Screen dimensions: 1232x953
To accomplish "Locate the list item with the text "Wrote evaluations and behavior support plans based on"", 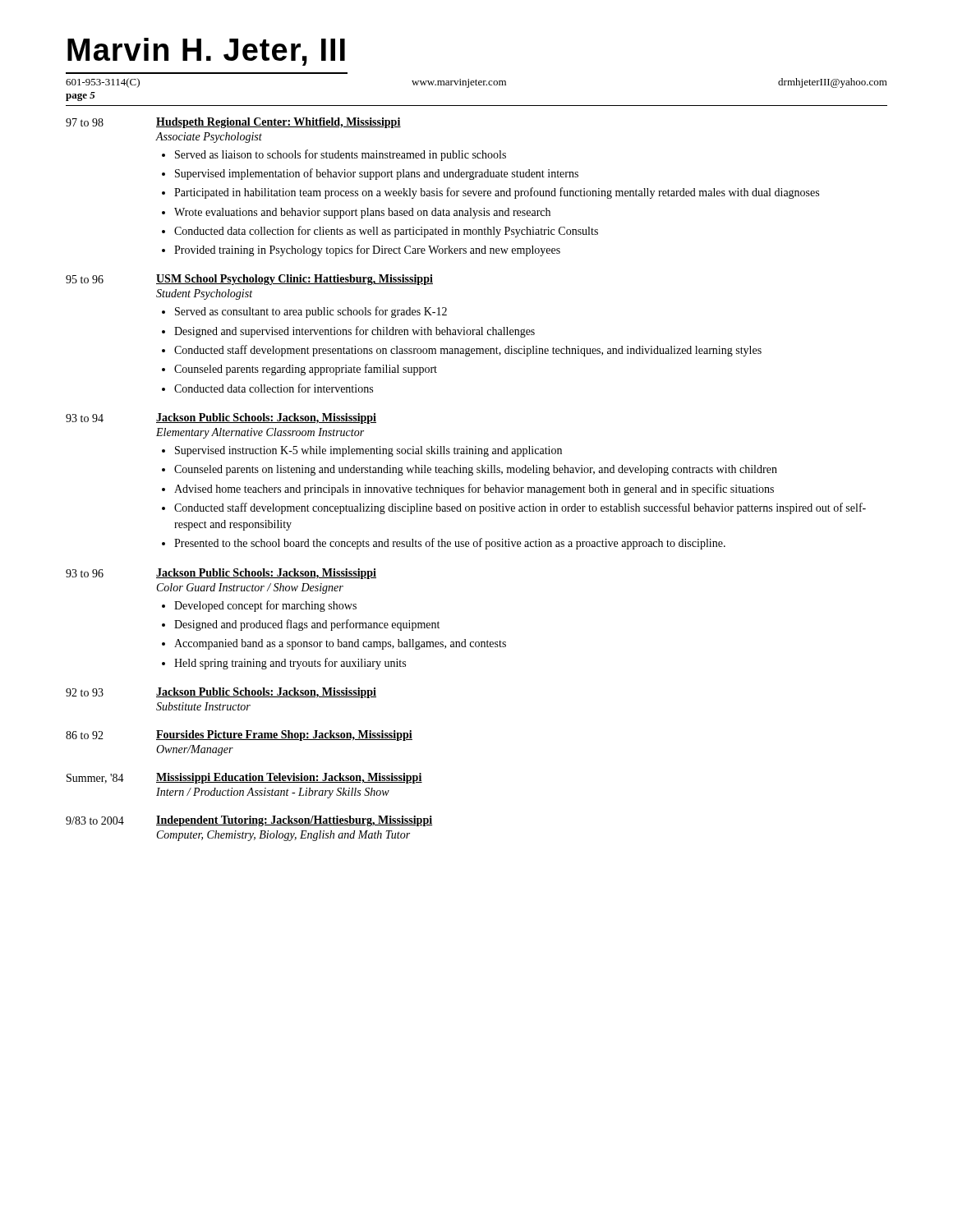I will (x=363, y=212).
